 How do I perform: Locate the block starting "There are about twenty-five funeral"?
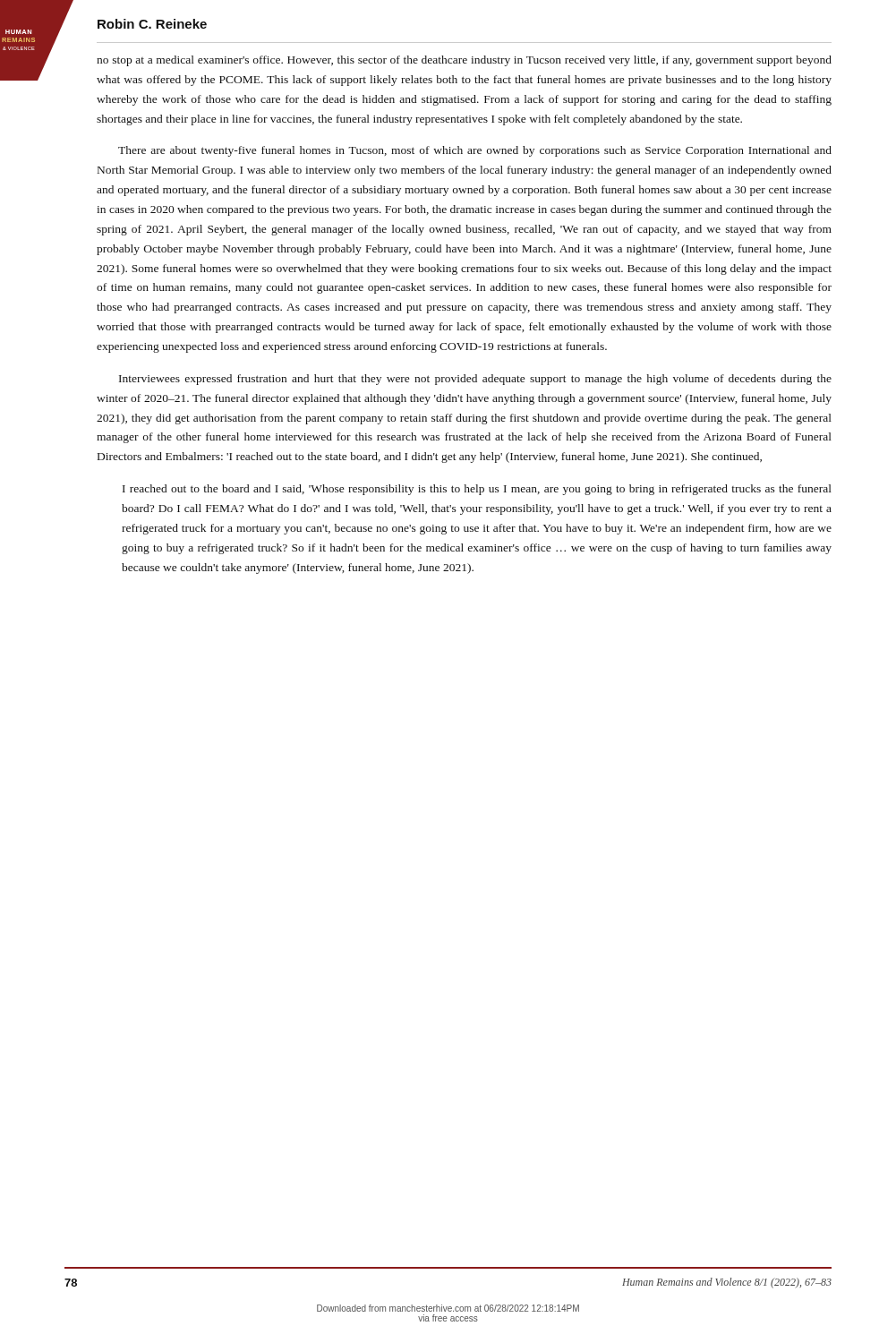pos(464,249)
